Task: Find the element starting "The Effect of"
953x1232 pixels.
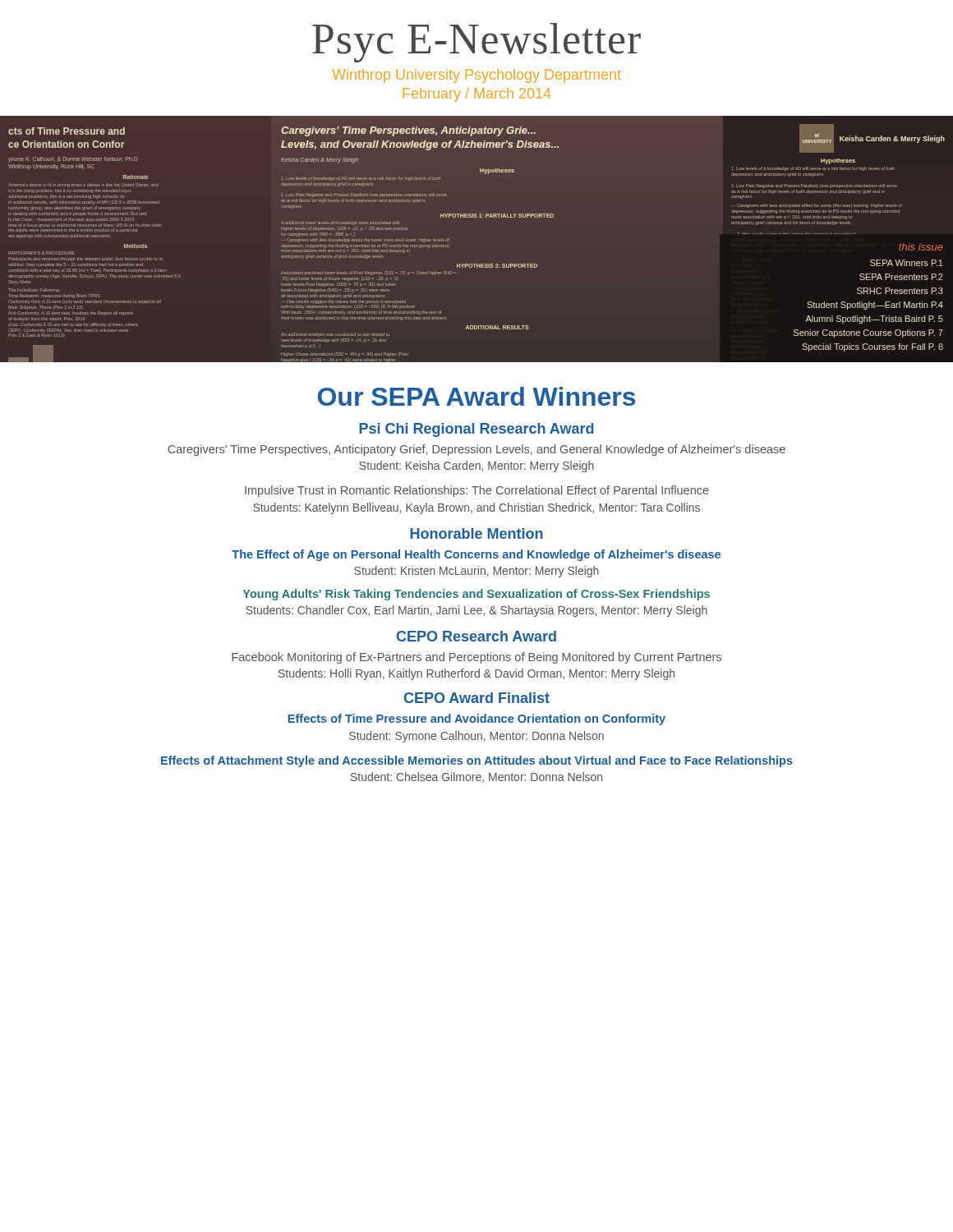Action: (x=476, y=554)
